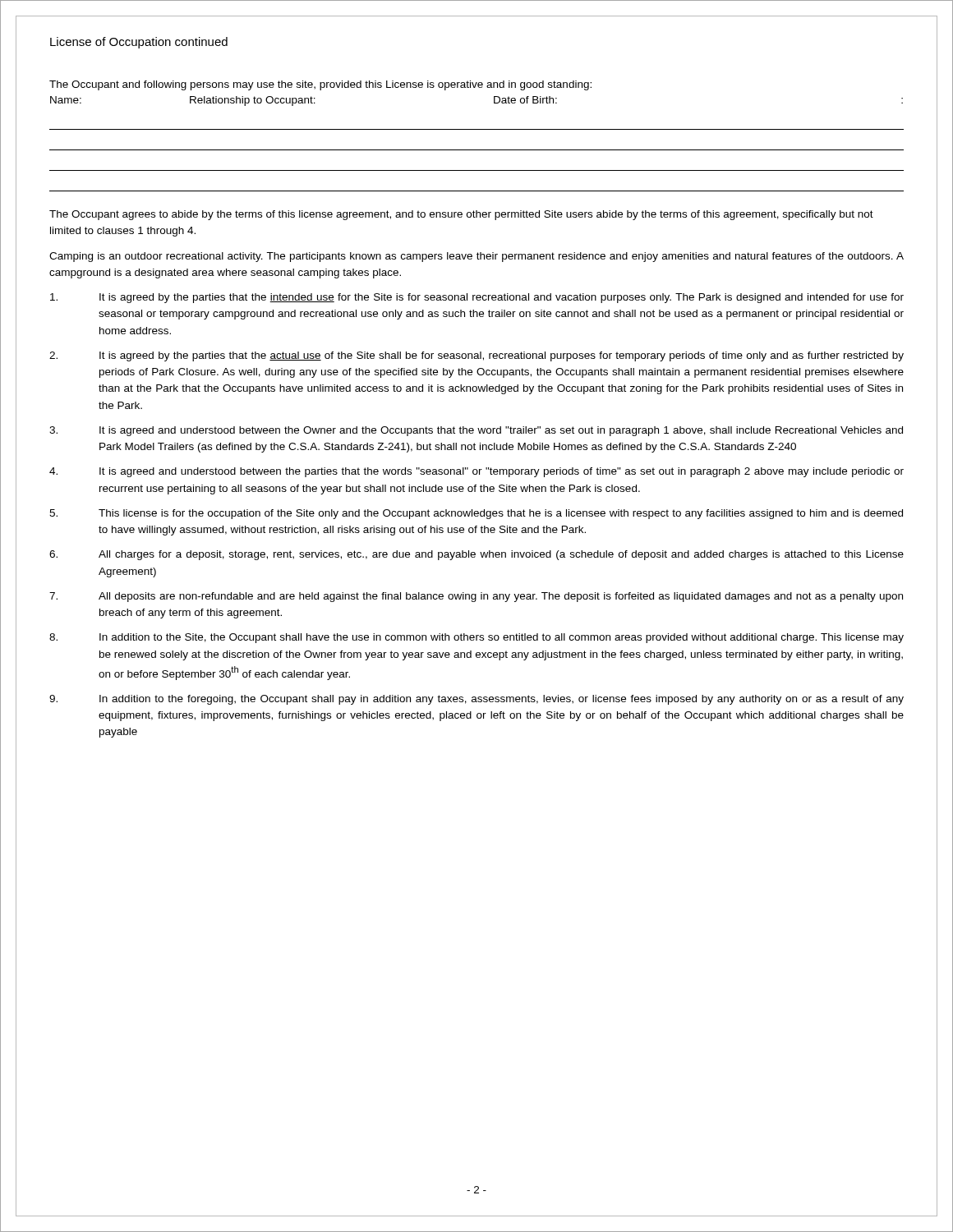Click on the element starting "The Occupant agrees to"

click(461, 222)
